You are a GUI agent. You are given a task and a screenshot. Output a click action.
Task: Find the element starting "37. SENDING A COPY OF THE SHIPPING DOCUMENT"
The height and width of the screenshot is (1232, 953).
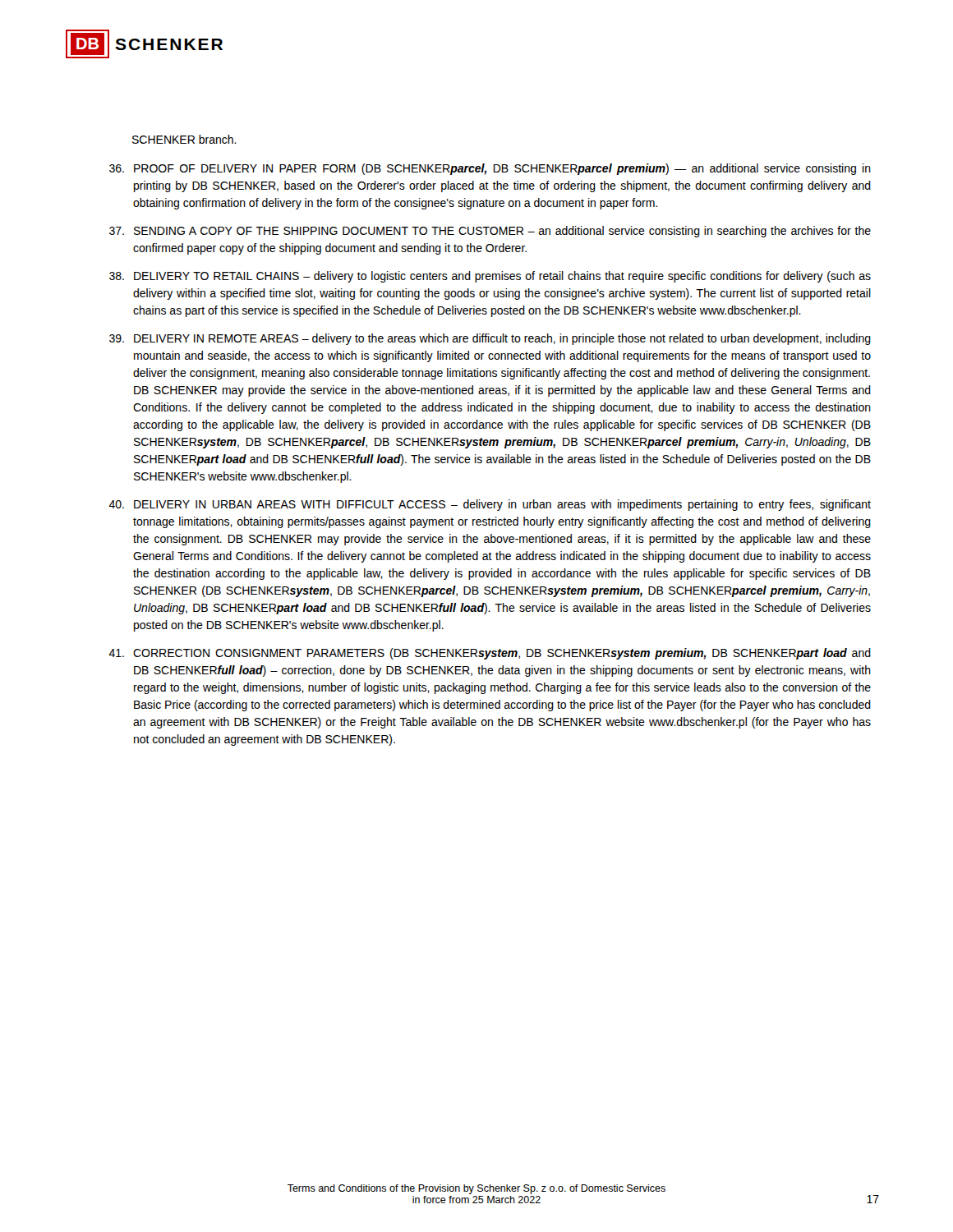[x=476, y=240]
